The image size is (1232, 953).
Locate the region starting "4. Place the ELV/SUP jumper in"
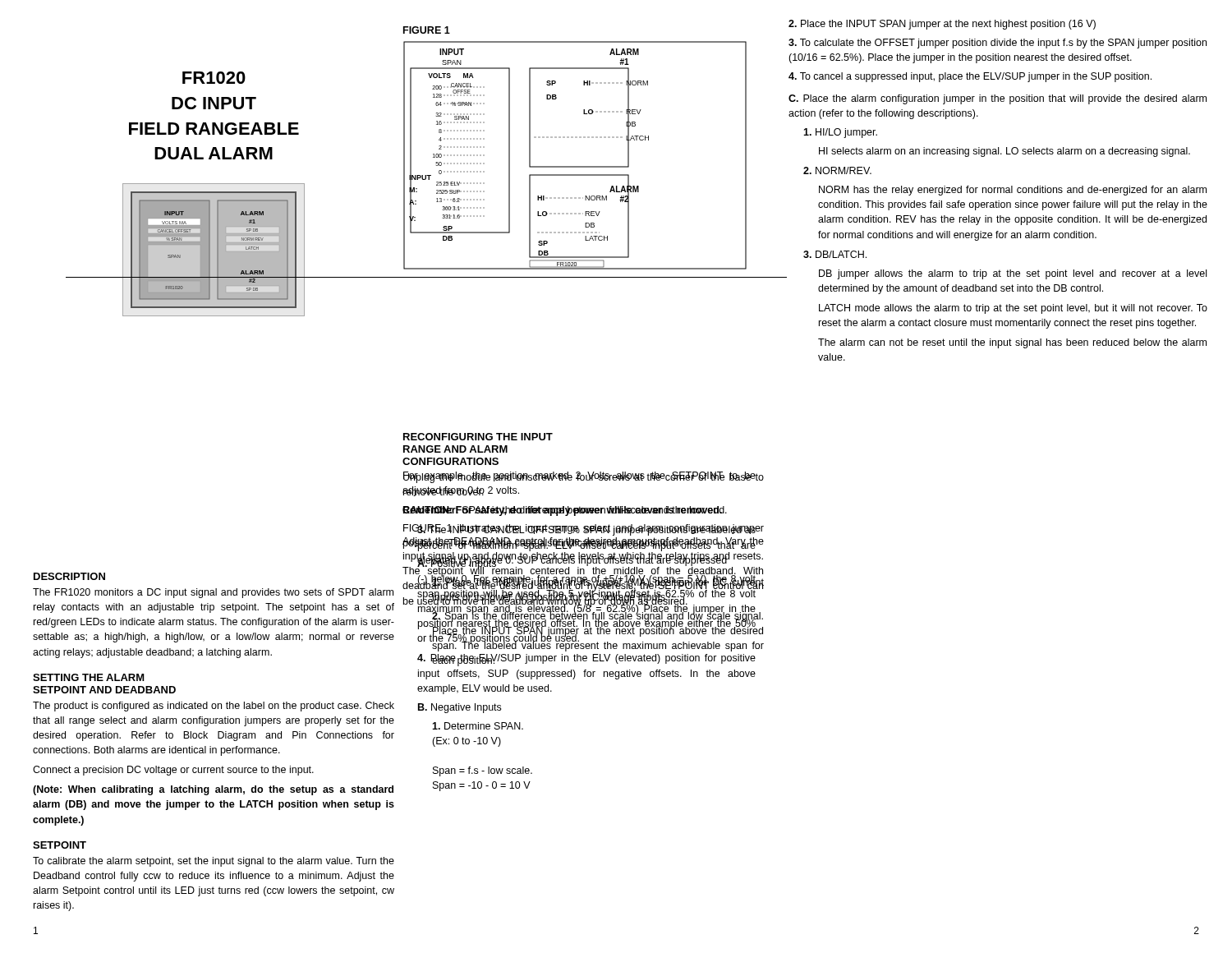(586, 673)
